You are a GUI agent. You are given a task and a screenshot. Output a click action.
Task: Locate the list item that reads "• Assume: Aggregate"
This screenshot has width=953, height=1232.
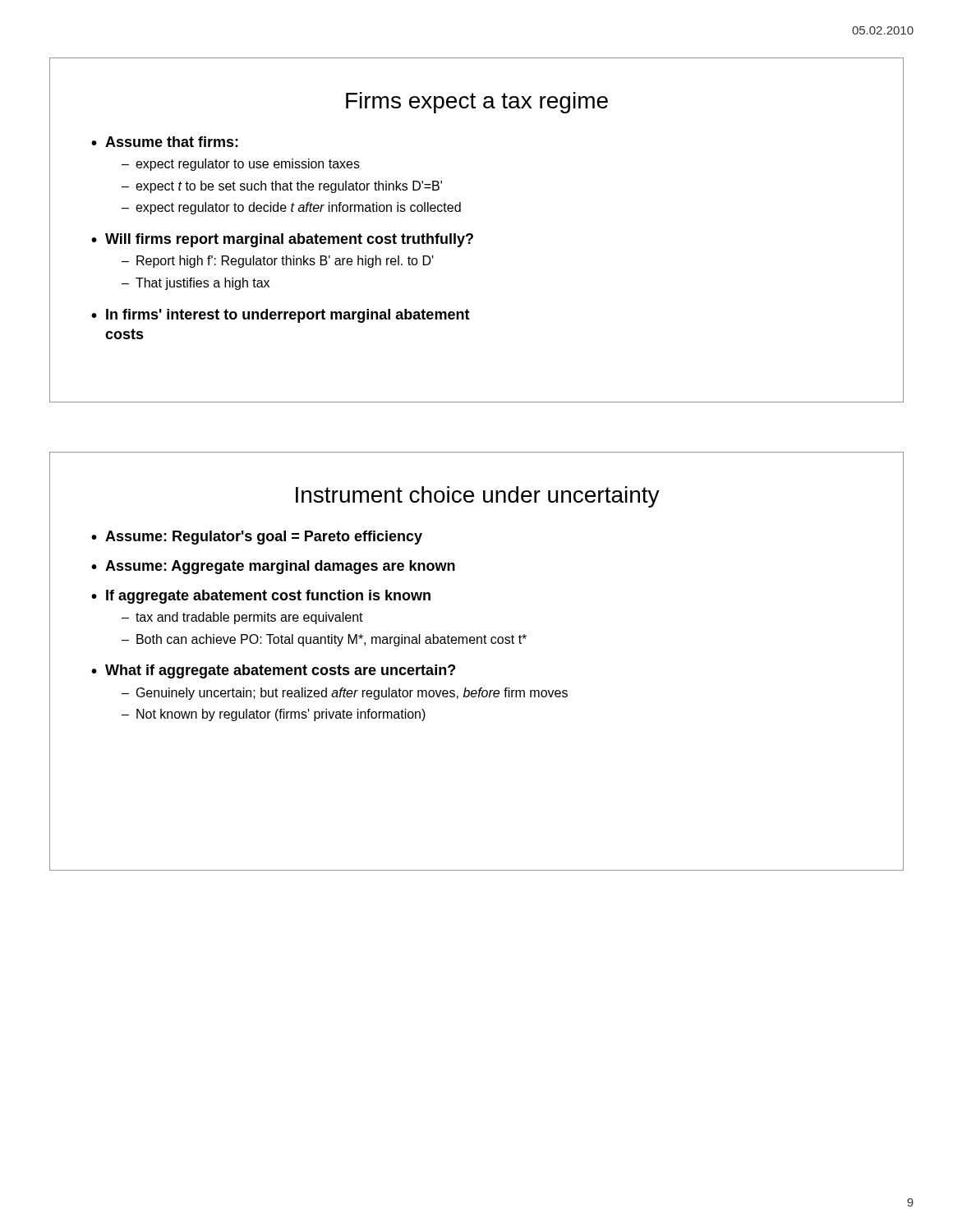[273, 567]
